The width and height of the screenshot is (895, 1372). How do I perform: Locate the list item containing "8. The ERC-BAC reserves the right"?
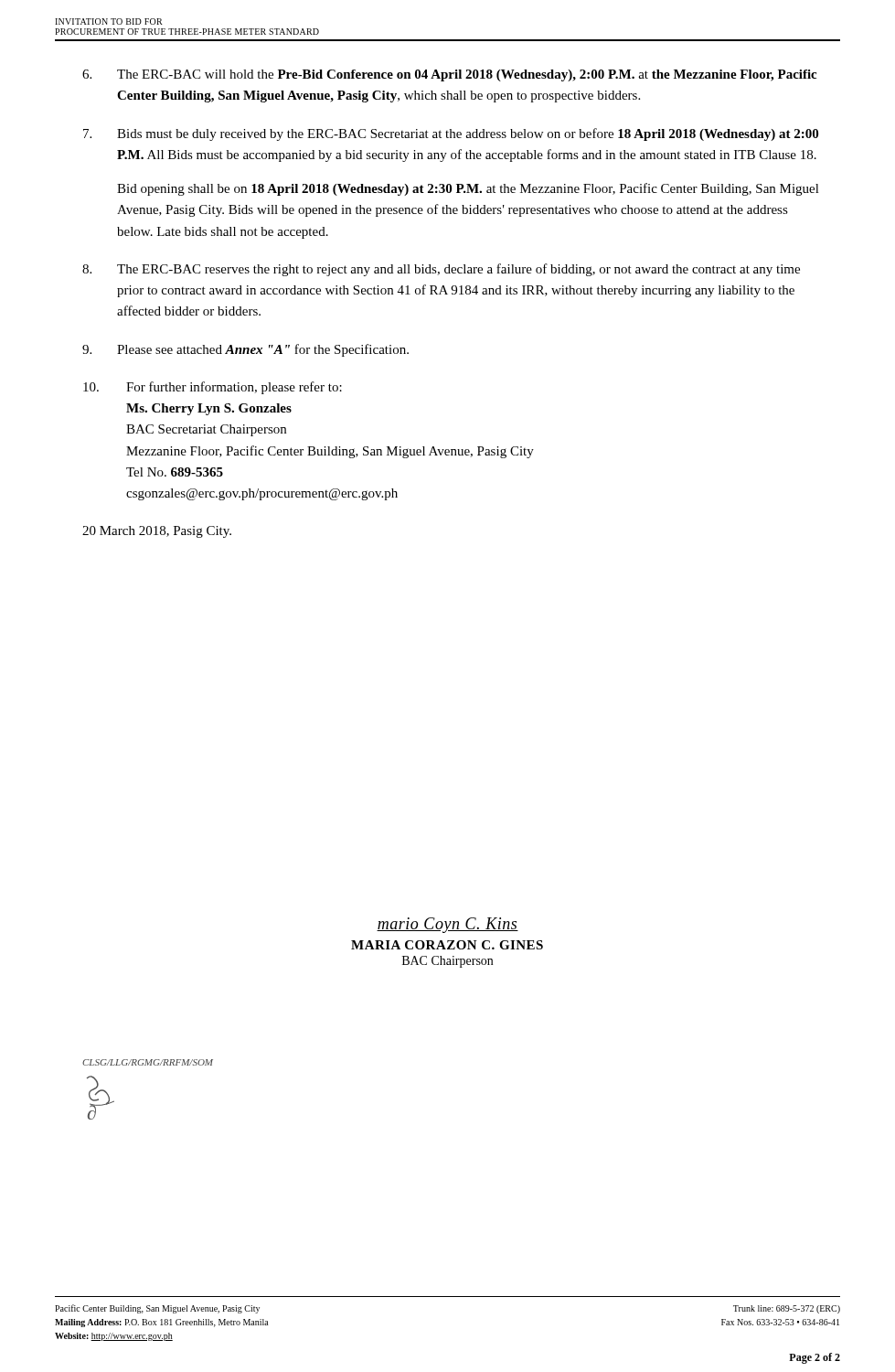[454, 291]
